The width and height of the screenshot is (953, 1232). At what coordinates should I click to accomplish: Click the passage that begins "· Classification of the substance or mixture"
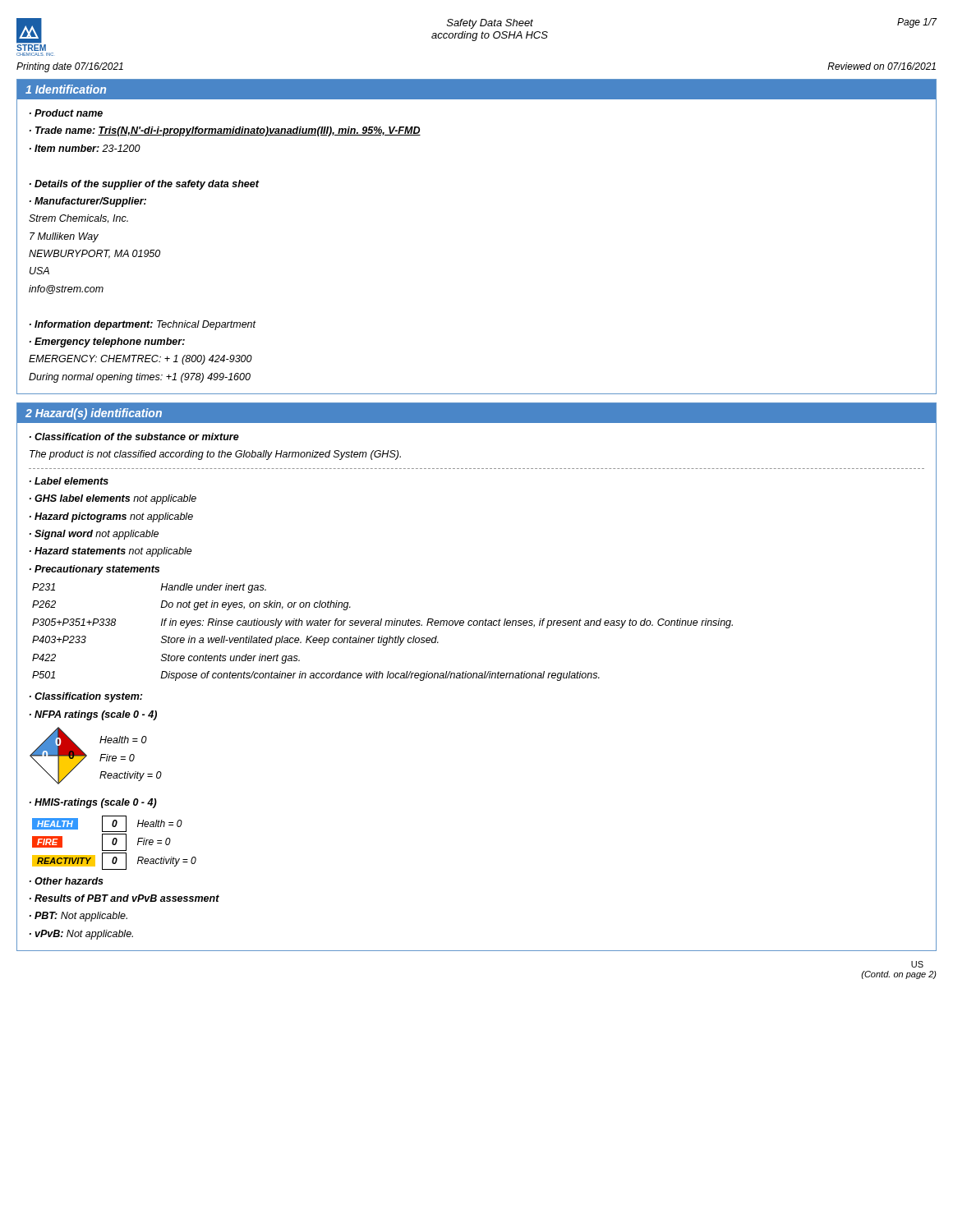coord(134,437)
